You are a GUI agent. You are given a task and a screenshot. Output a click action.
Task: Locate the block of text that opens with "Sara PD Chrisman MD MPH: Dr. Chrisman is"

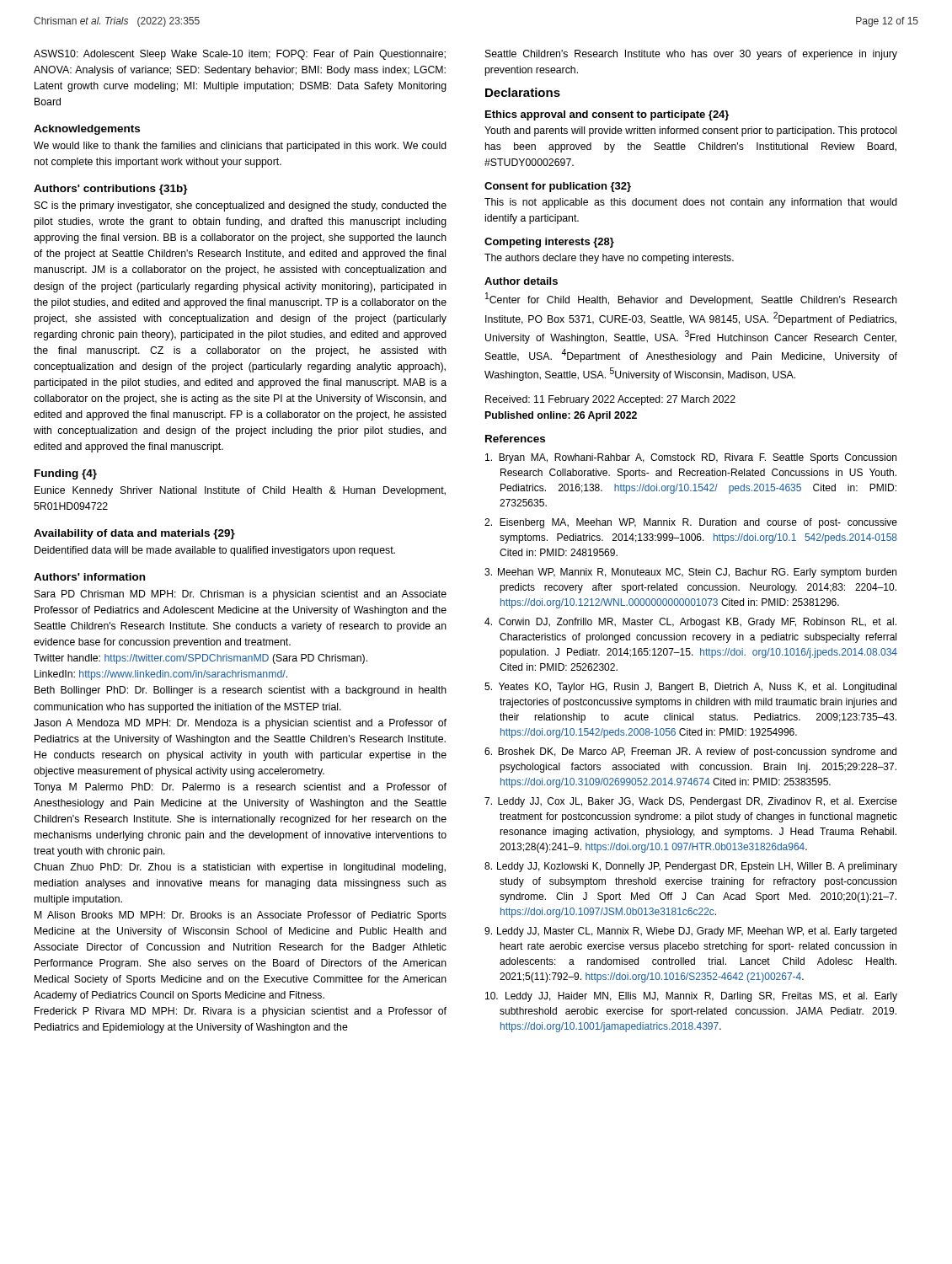pyautogui.click(x=240, y=811)
